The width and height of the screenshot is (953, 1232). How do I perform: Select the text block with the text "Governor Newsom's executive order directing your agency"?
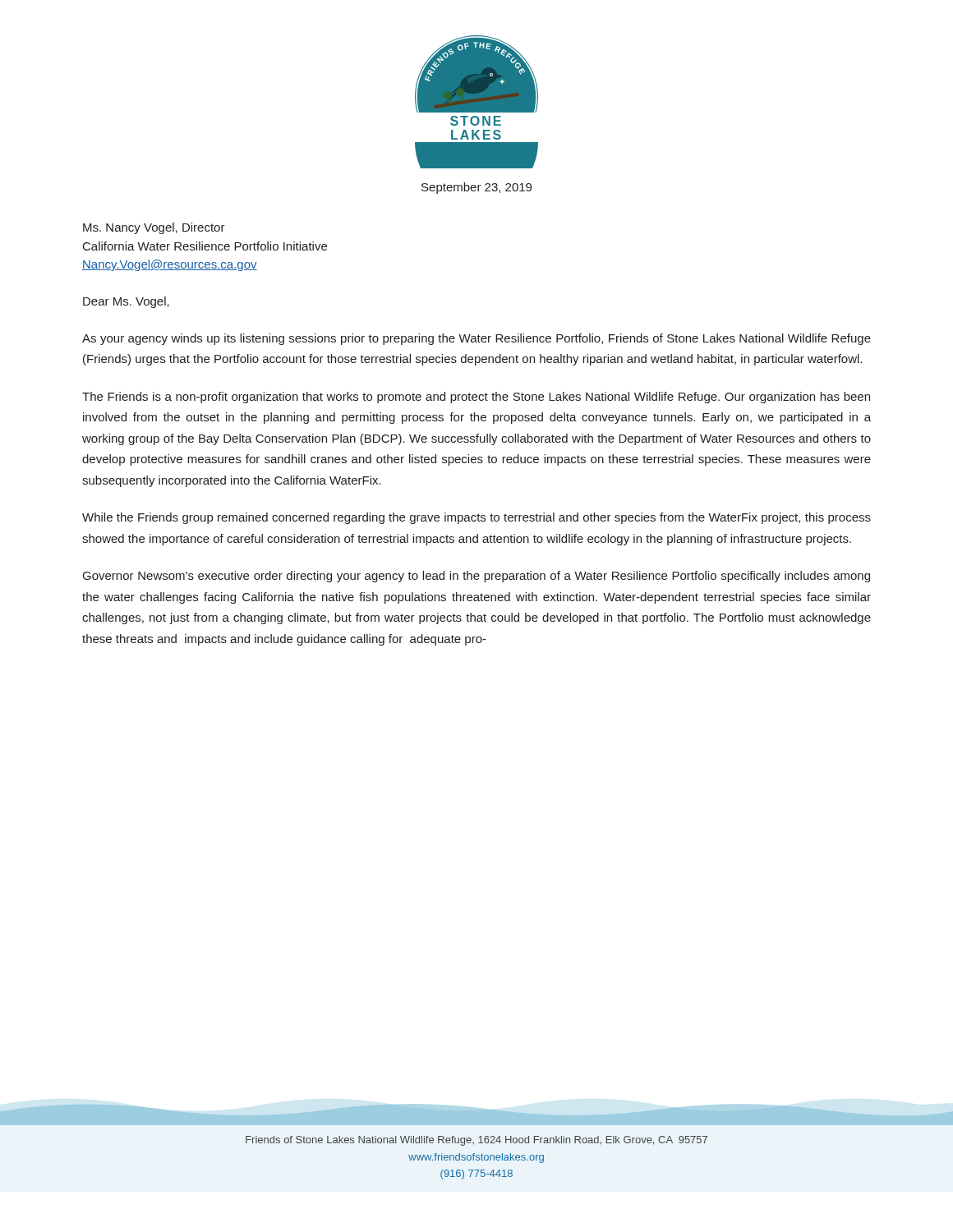(476, 607)
